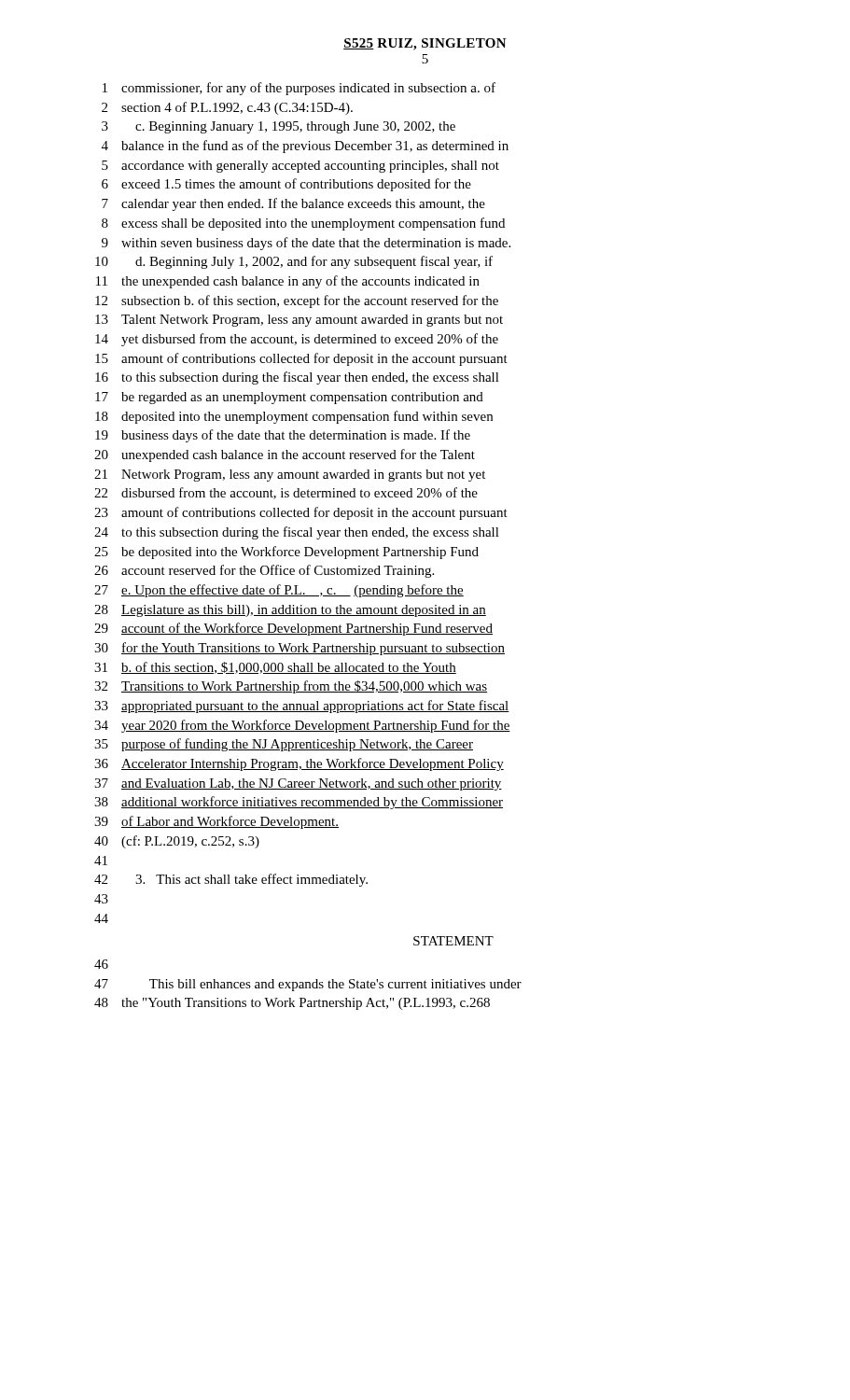Navigate to the element starting "28 Legislature as"

(430, 609)
